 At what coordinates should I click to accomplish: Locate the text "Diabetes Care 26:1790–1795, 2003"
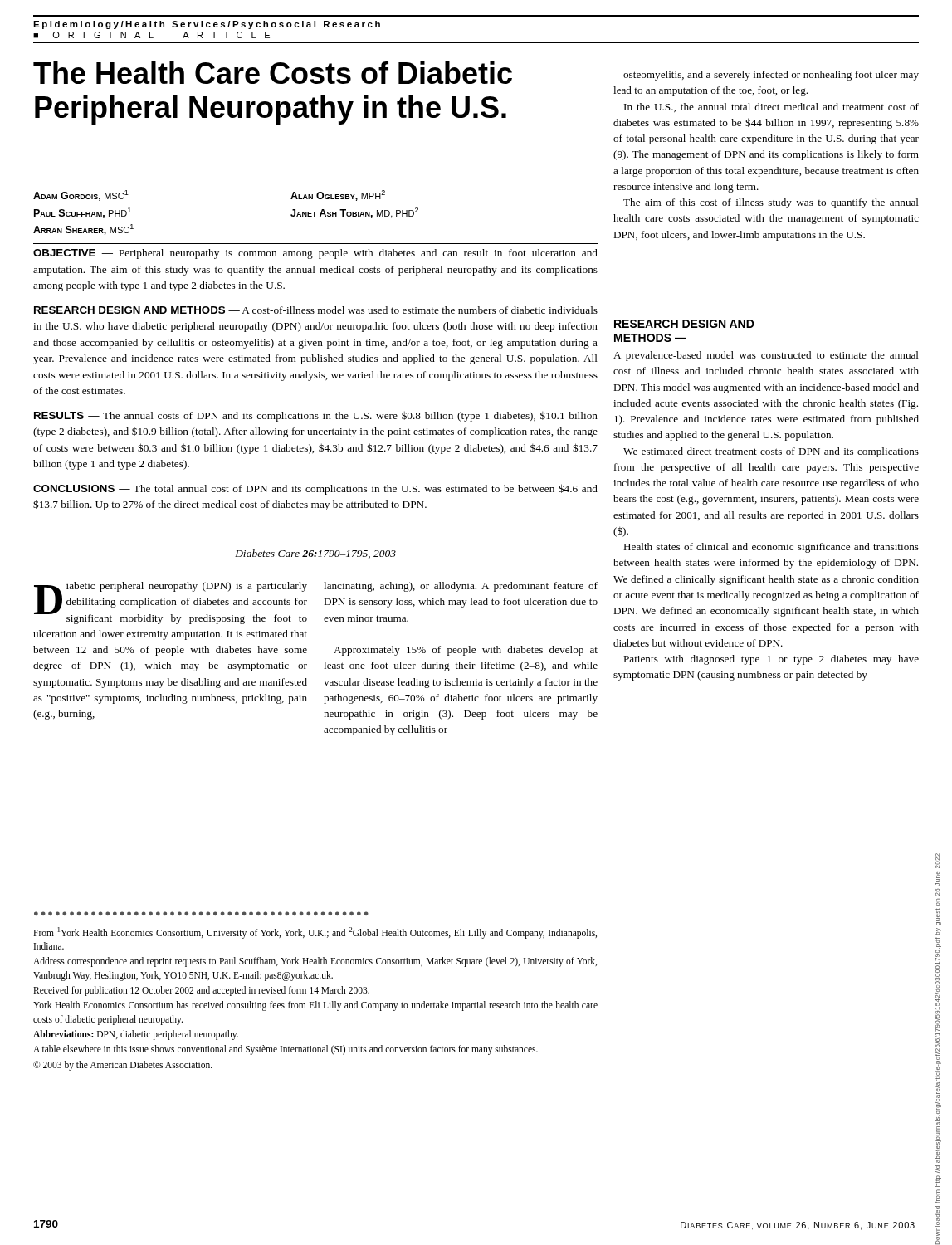pos(315,553)
